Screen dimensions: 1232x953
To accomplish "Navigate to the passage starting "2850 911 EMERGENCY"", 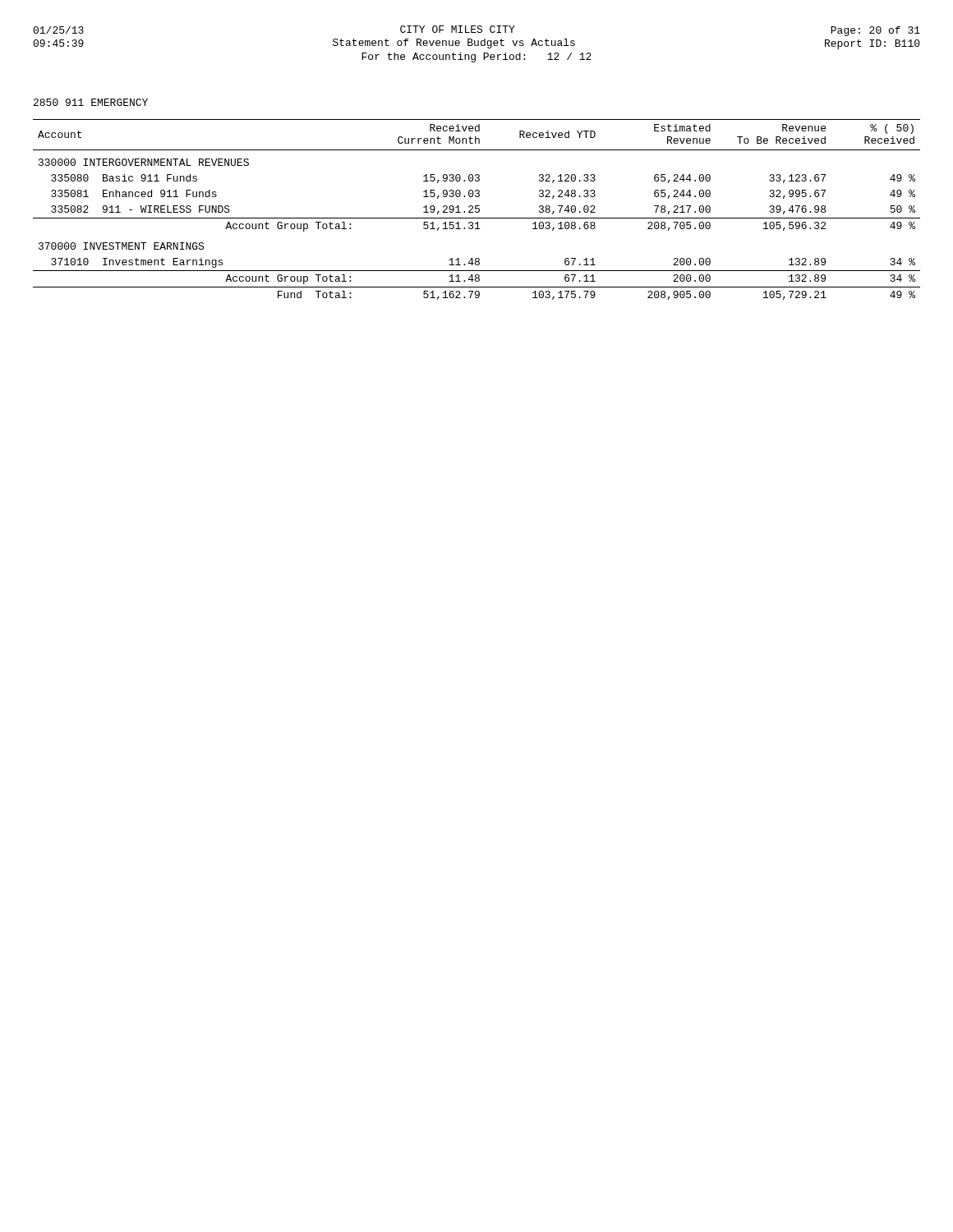I will (x=91, y=103).
